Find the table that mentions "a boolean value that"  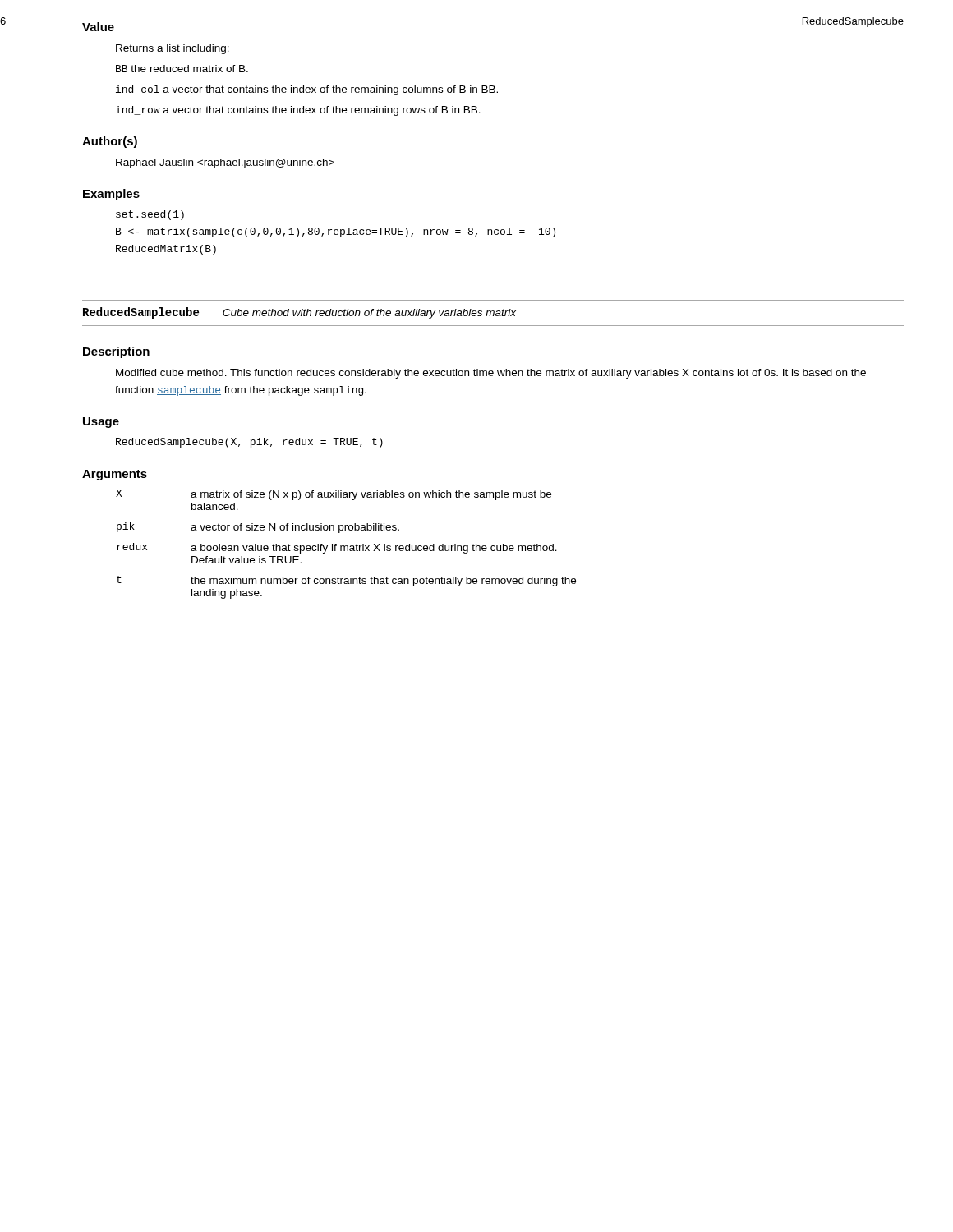coord(493,546)
